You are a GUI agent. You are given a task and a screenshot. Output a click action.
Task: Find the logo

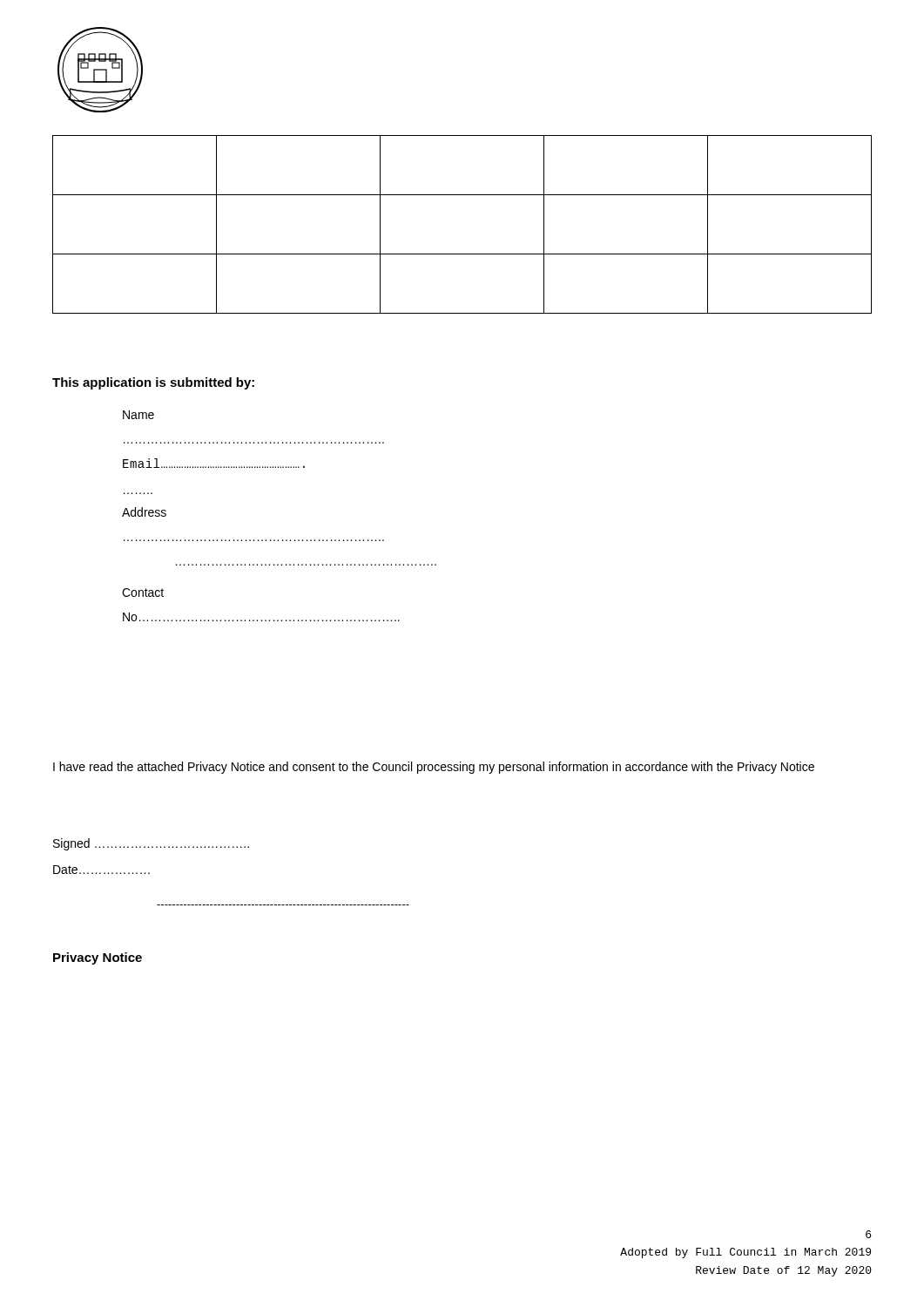(100, 73)
